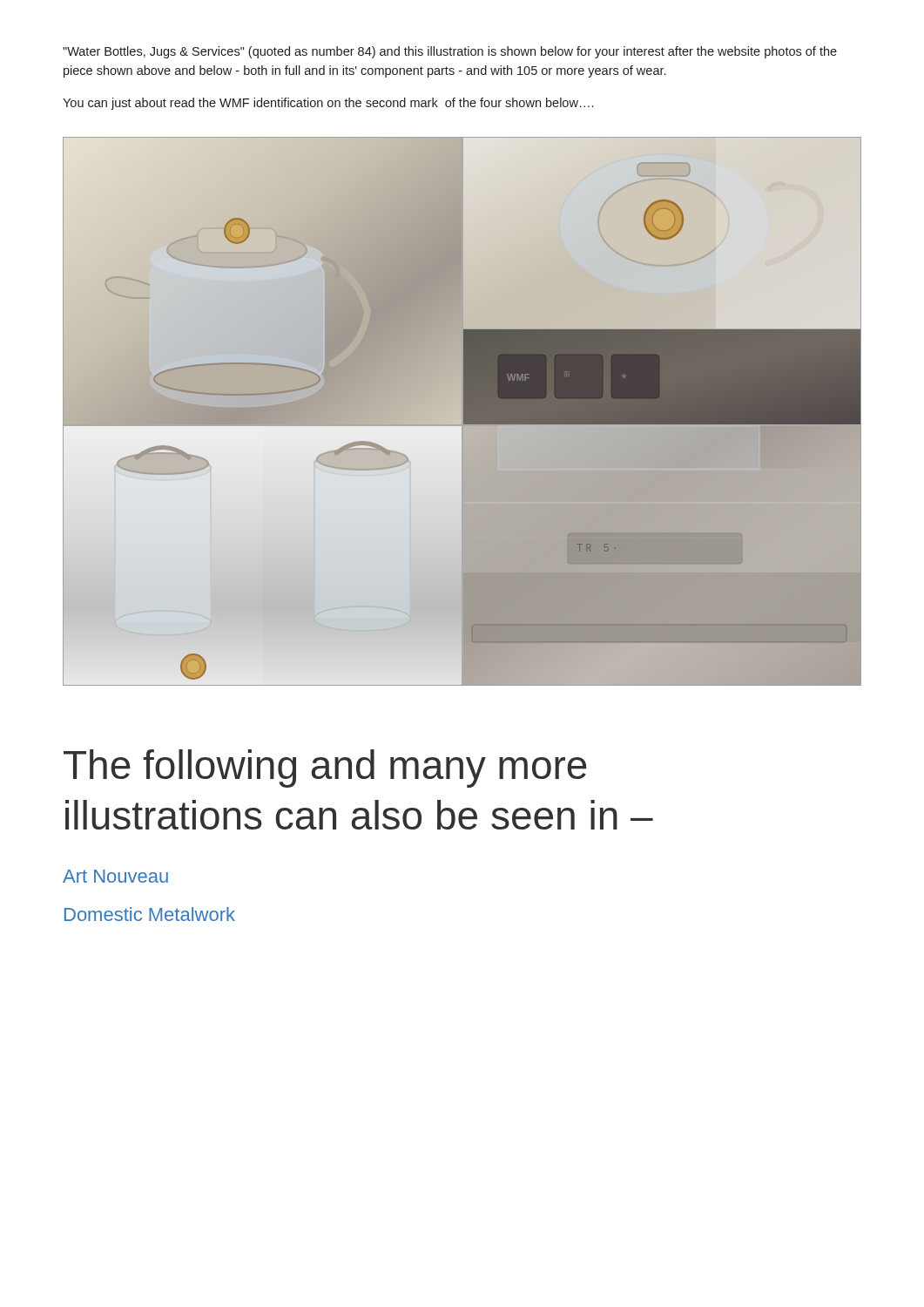The image size is (924, 1307).
Task: Locate the block of text that opens with ""Water Bottles, Jugs & Services" (quoted"
Action: click(x=450, y=61)
